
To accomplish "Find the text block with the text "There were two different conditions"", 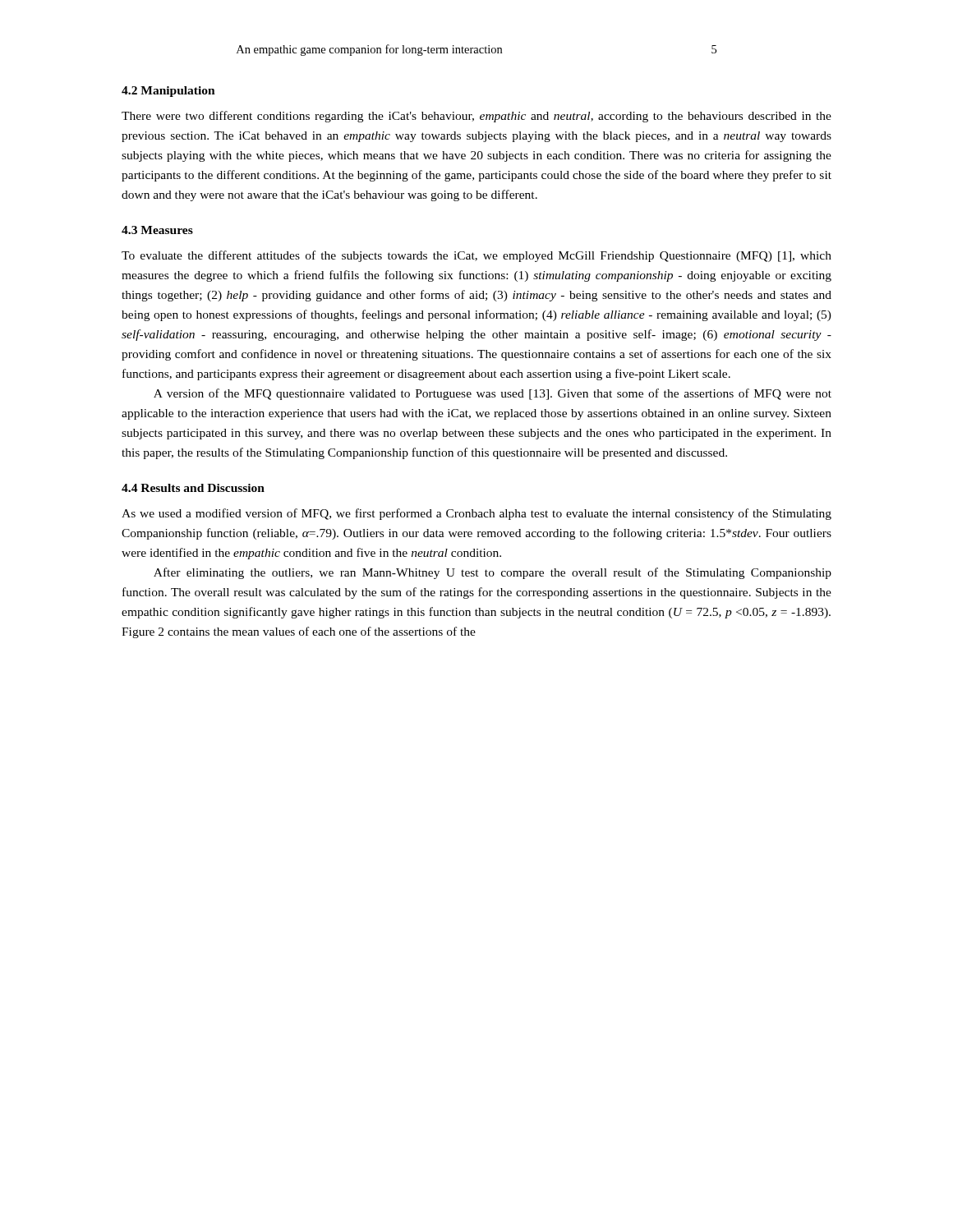I will tap(476, 155).
